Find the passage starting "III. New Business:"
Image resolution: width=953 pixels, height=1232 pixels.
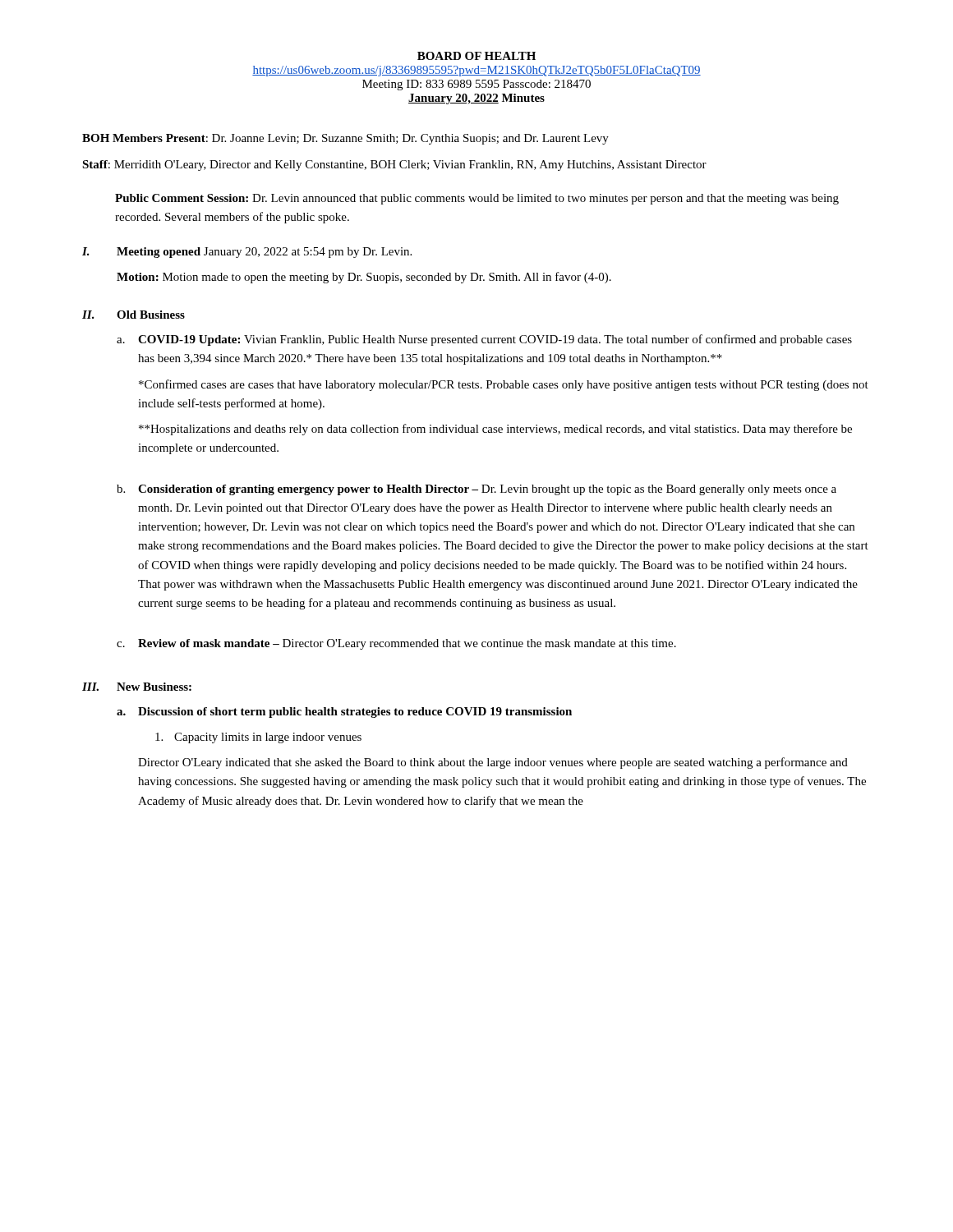[x=137, y=687]
